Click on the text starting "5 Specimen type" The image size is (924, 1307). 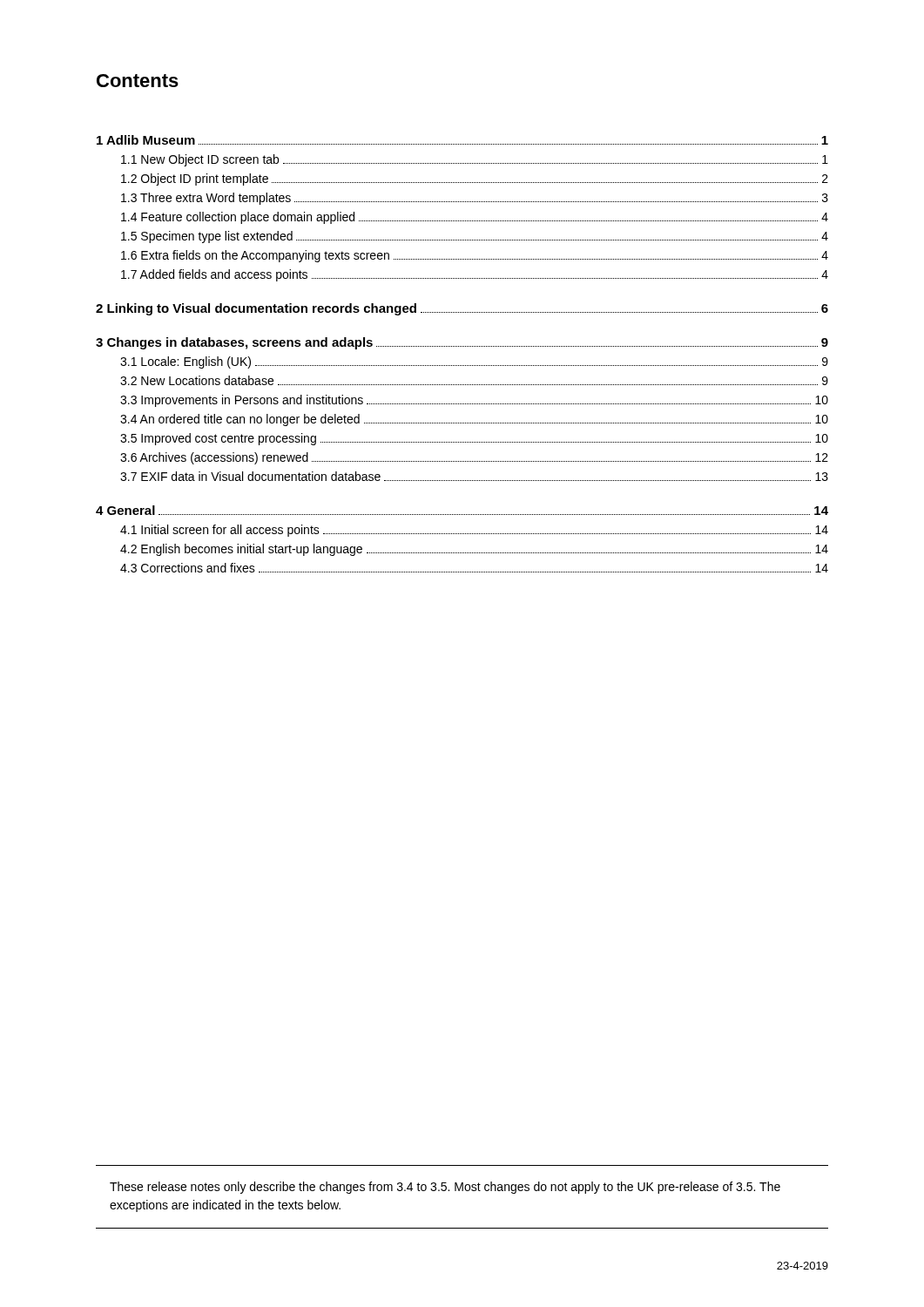474,236
